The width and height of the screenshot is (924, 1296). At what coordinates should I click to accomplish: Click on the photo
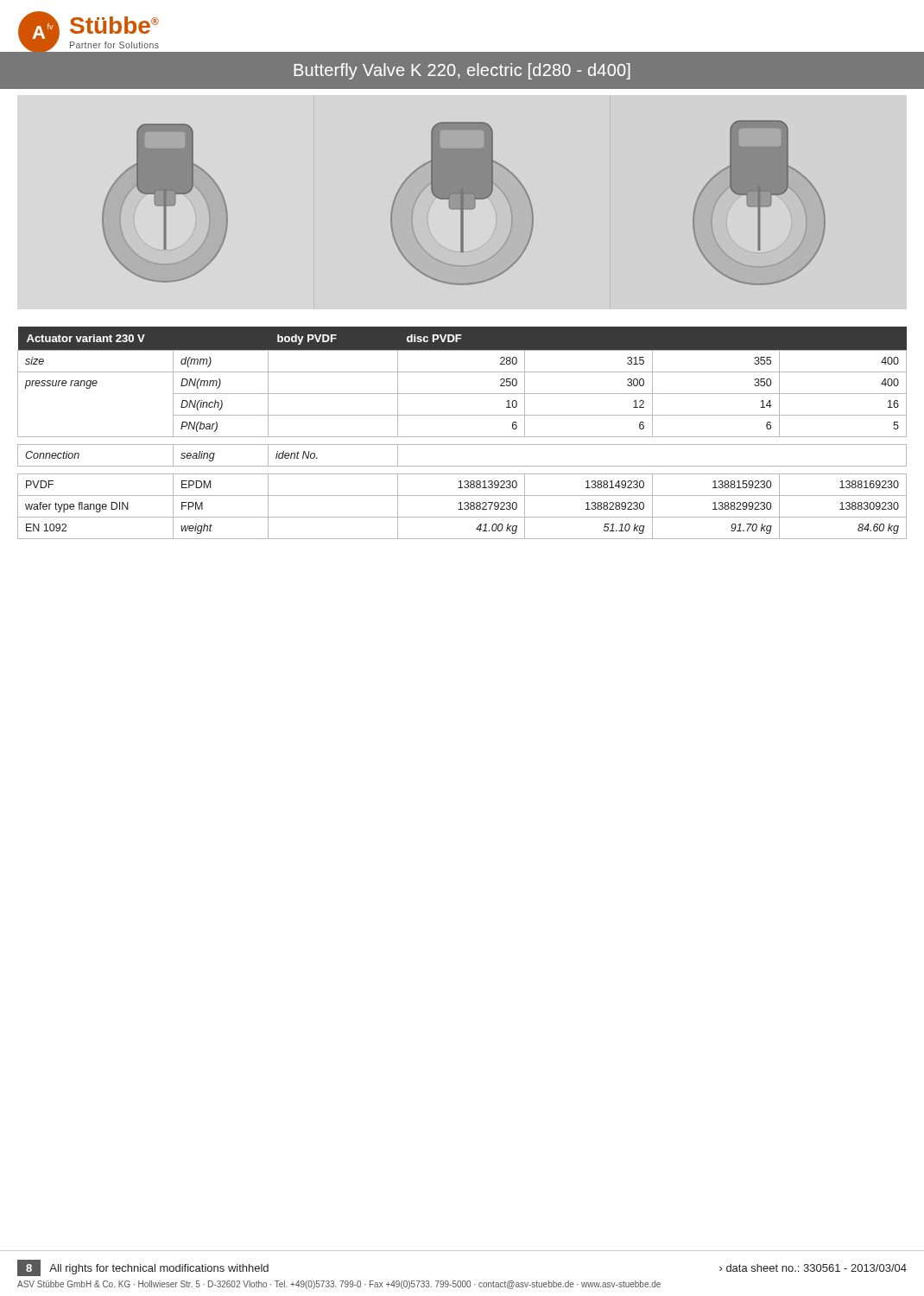pos(462,202)
